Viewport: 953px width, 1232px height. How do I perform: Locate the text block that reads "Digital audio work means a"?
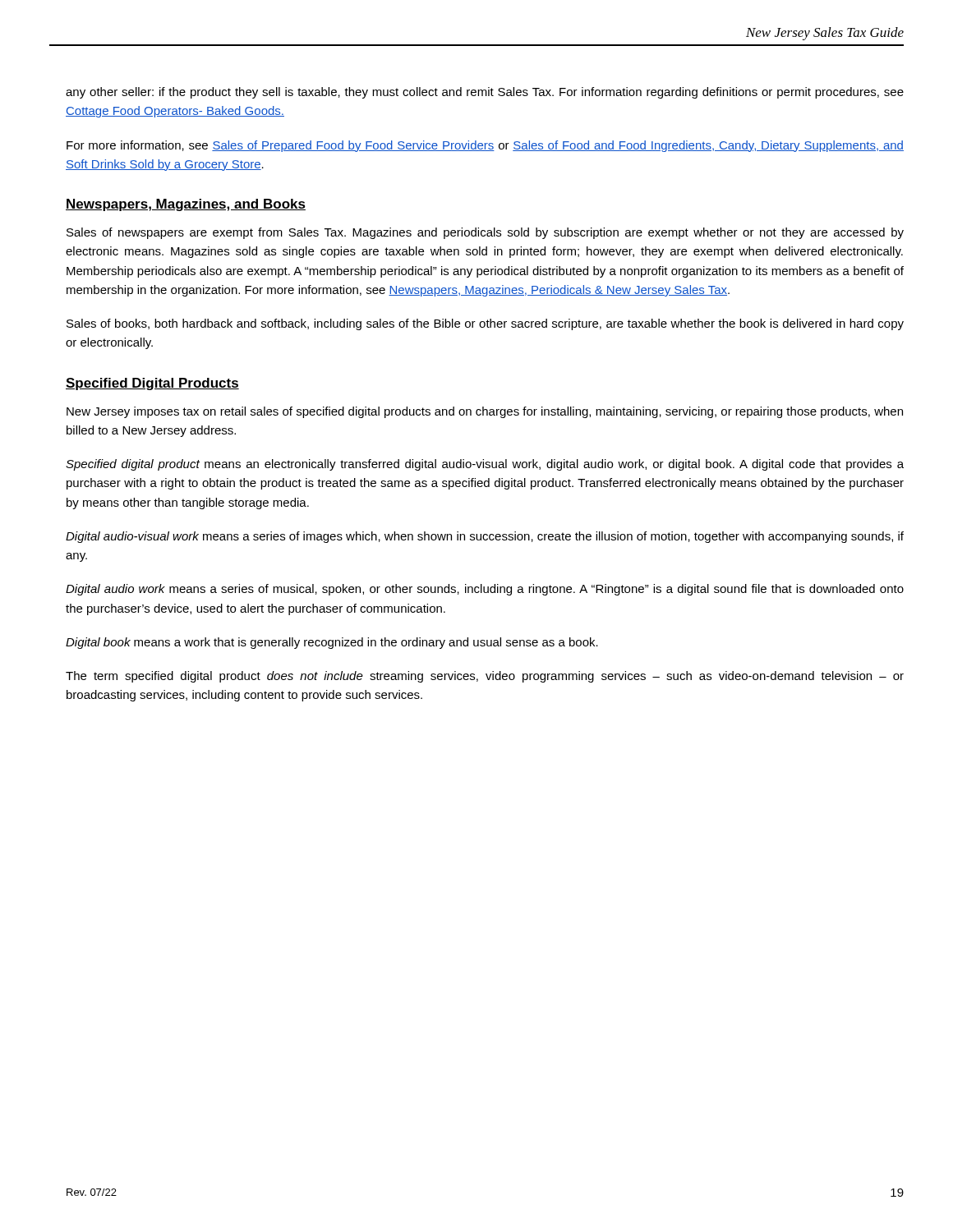485,598
